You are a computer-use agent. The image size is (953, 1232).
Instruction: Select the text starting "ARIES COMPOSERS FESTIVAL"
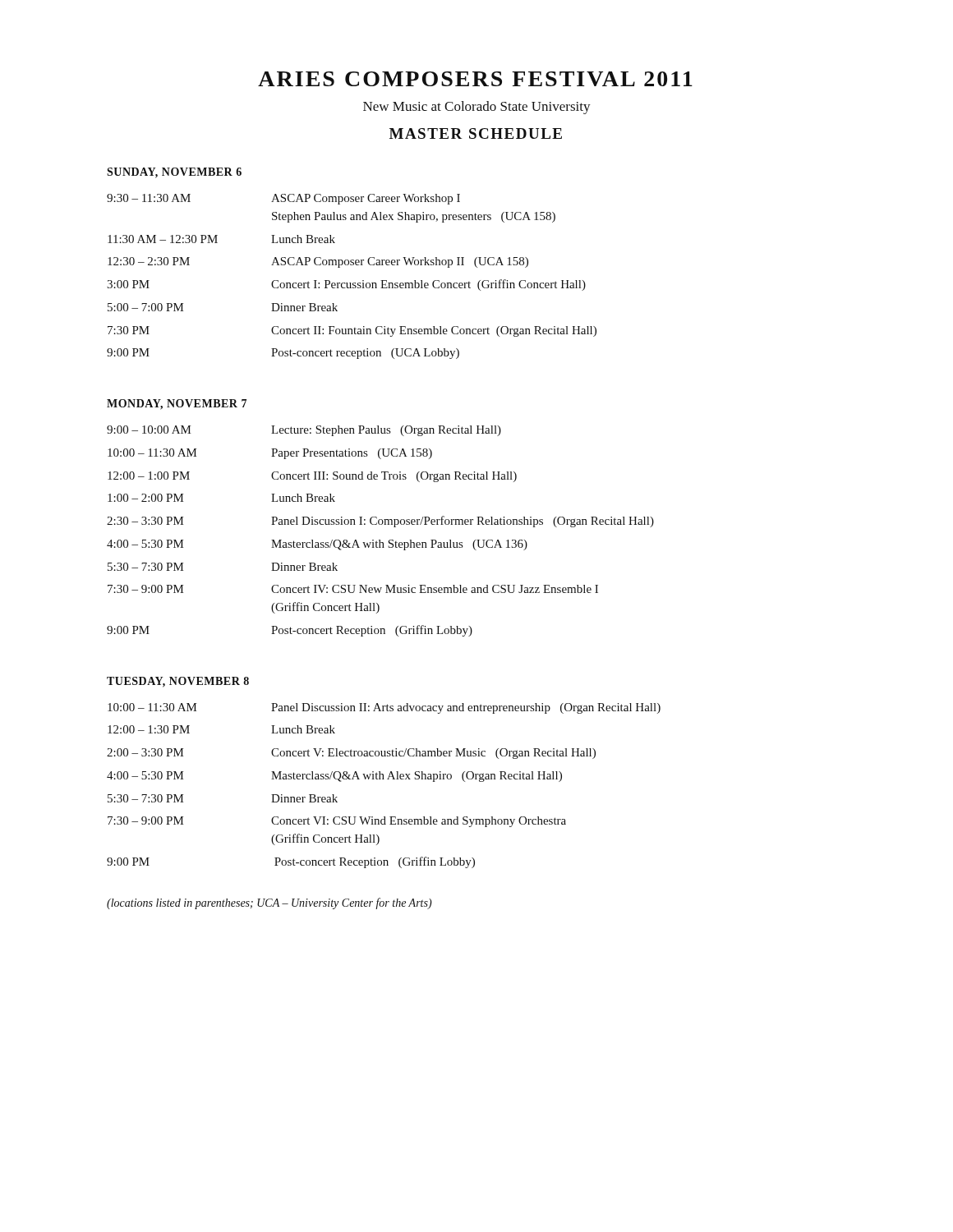(476, 79)
